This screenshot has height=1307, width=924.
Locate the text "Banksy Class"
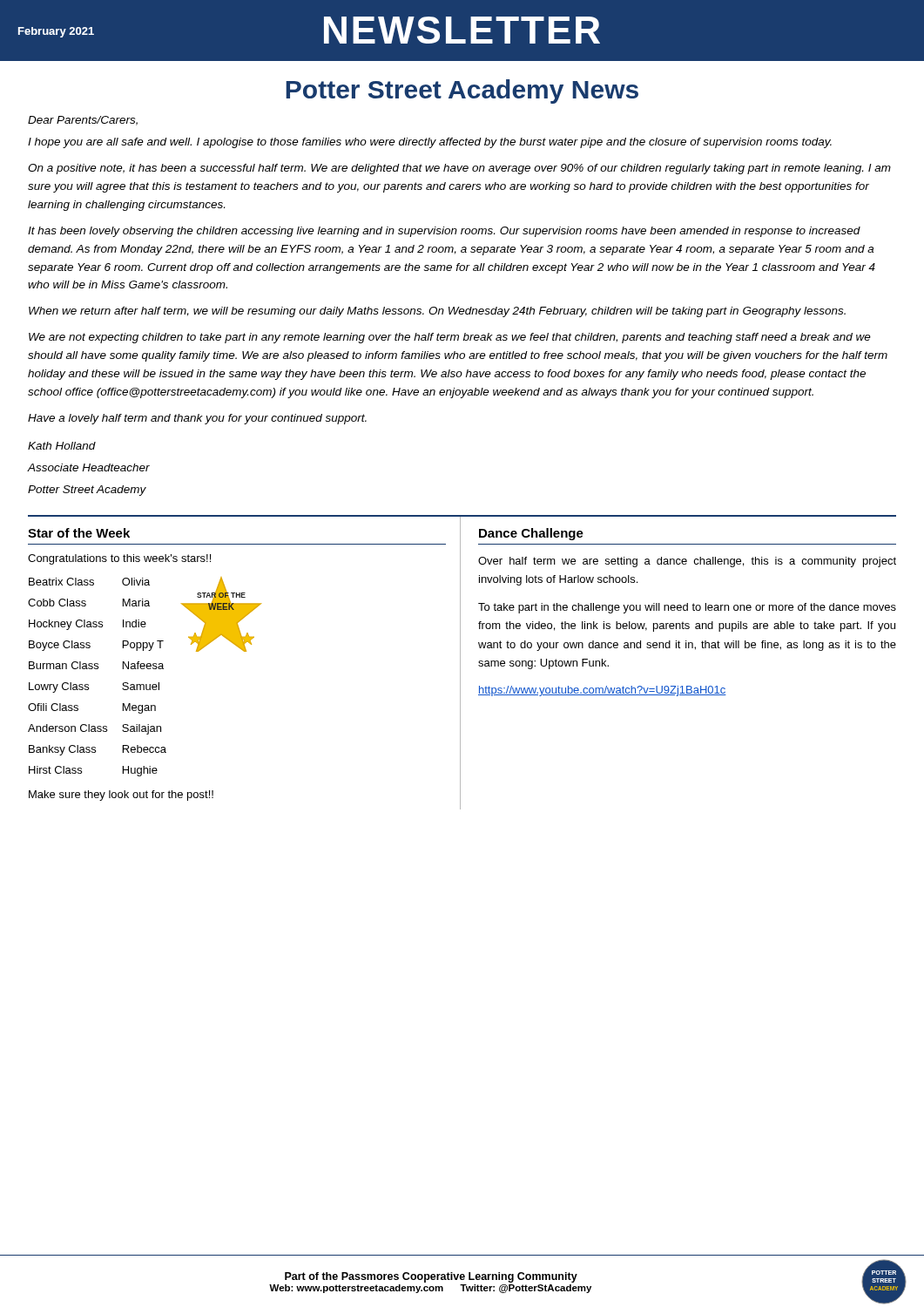(x=62, y=749)
